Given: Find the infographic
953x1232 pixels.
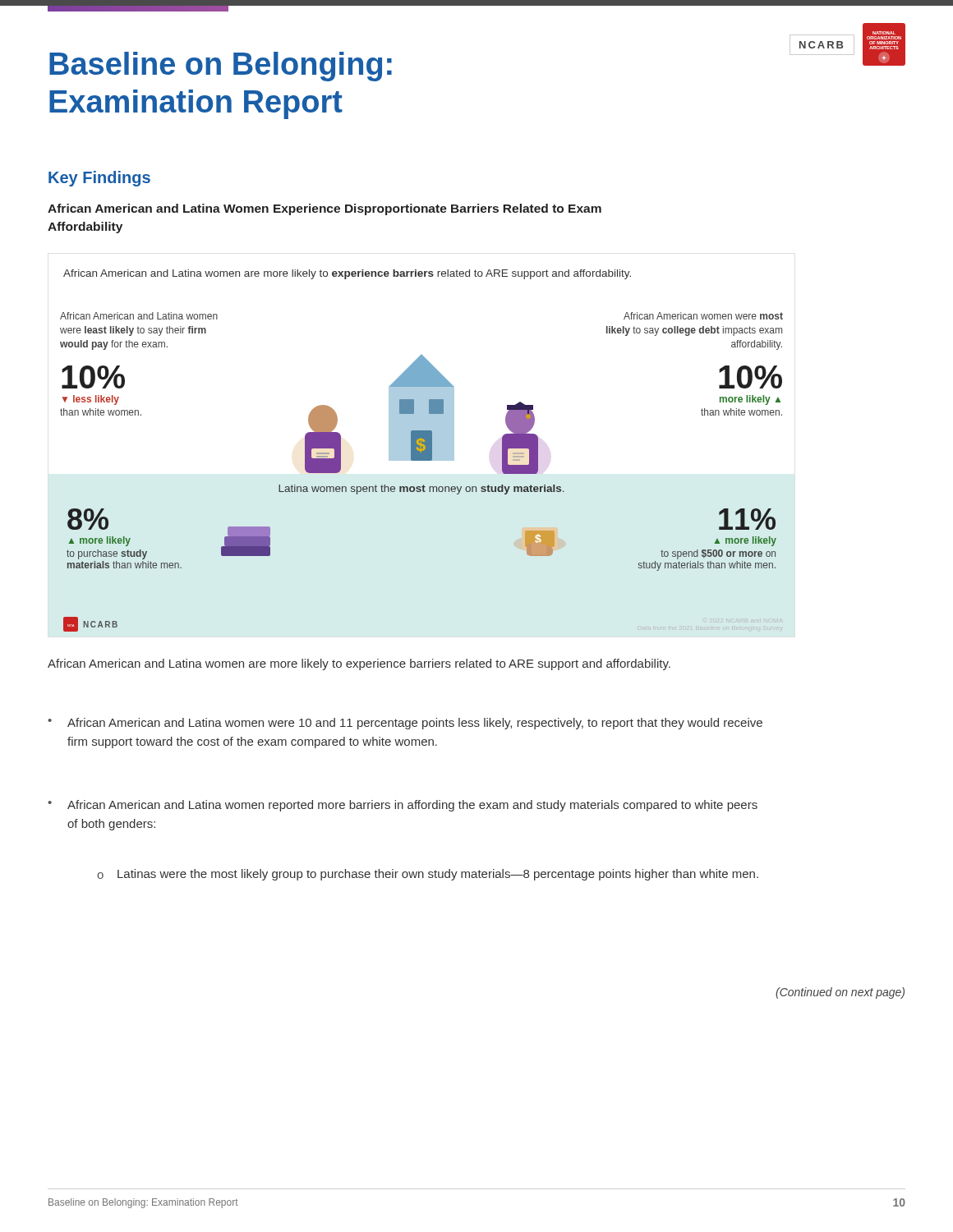Looking at the screenshot, I should pos(421,445).
